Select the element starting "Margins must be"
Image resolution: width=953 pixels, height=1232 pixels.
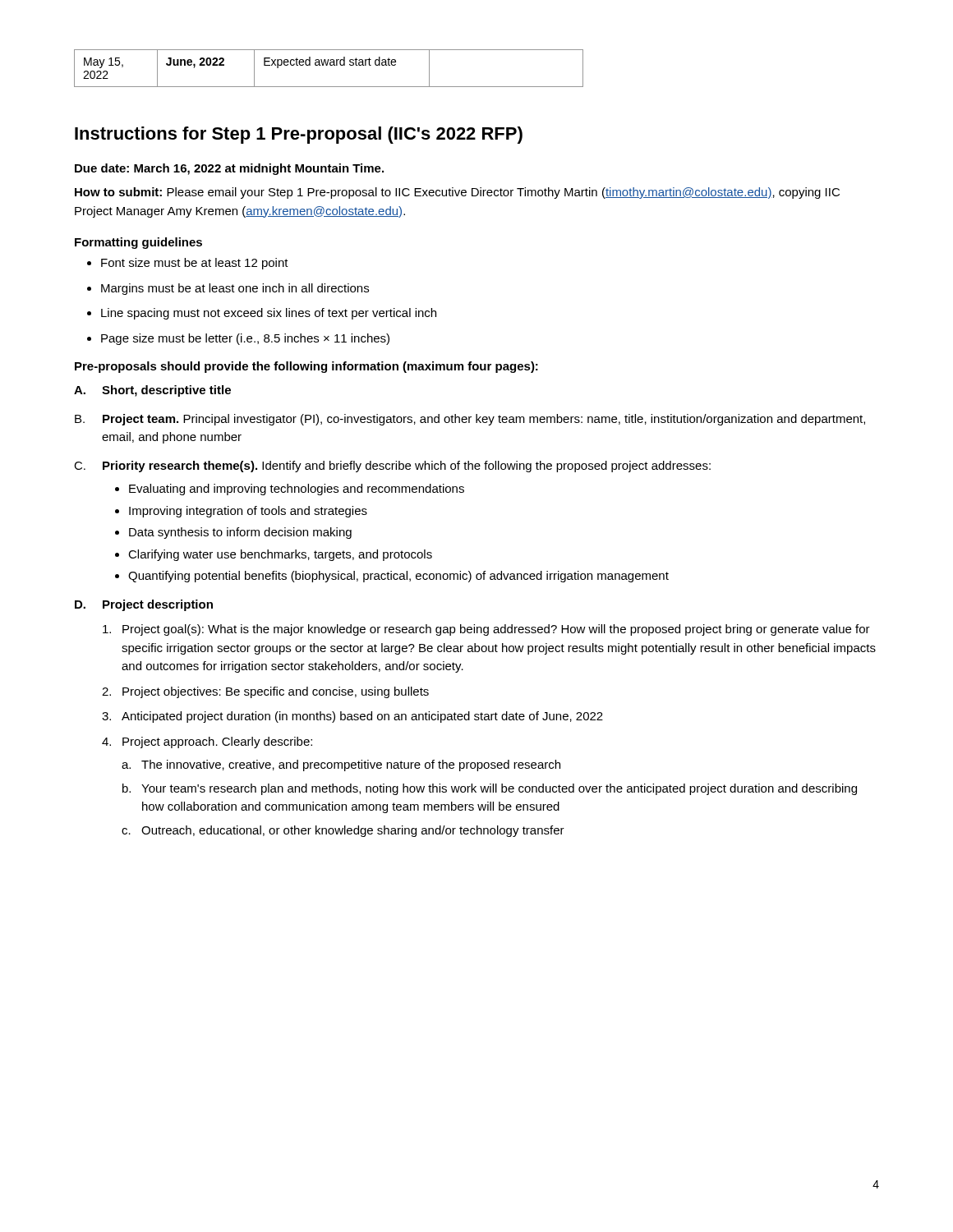pos(228,289)
